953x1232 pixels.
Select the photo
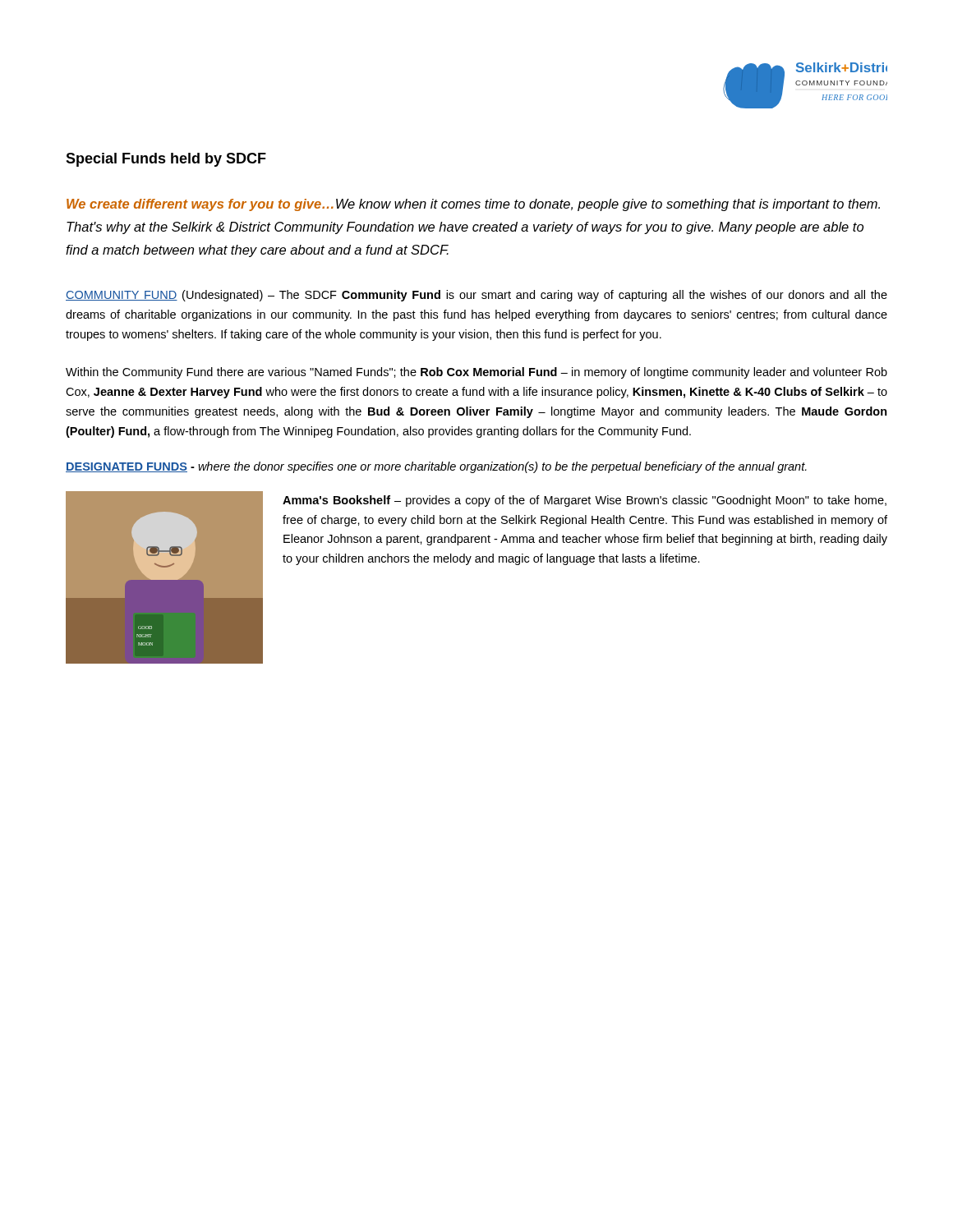(164, 578)
